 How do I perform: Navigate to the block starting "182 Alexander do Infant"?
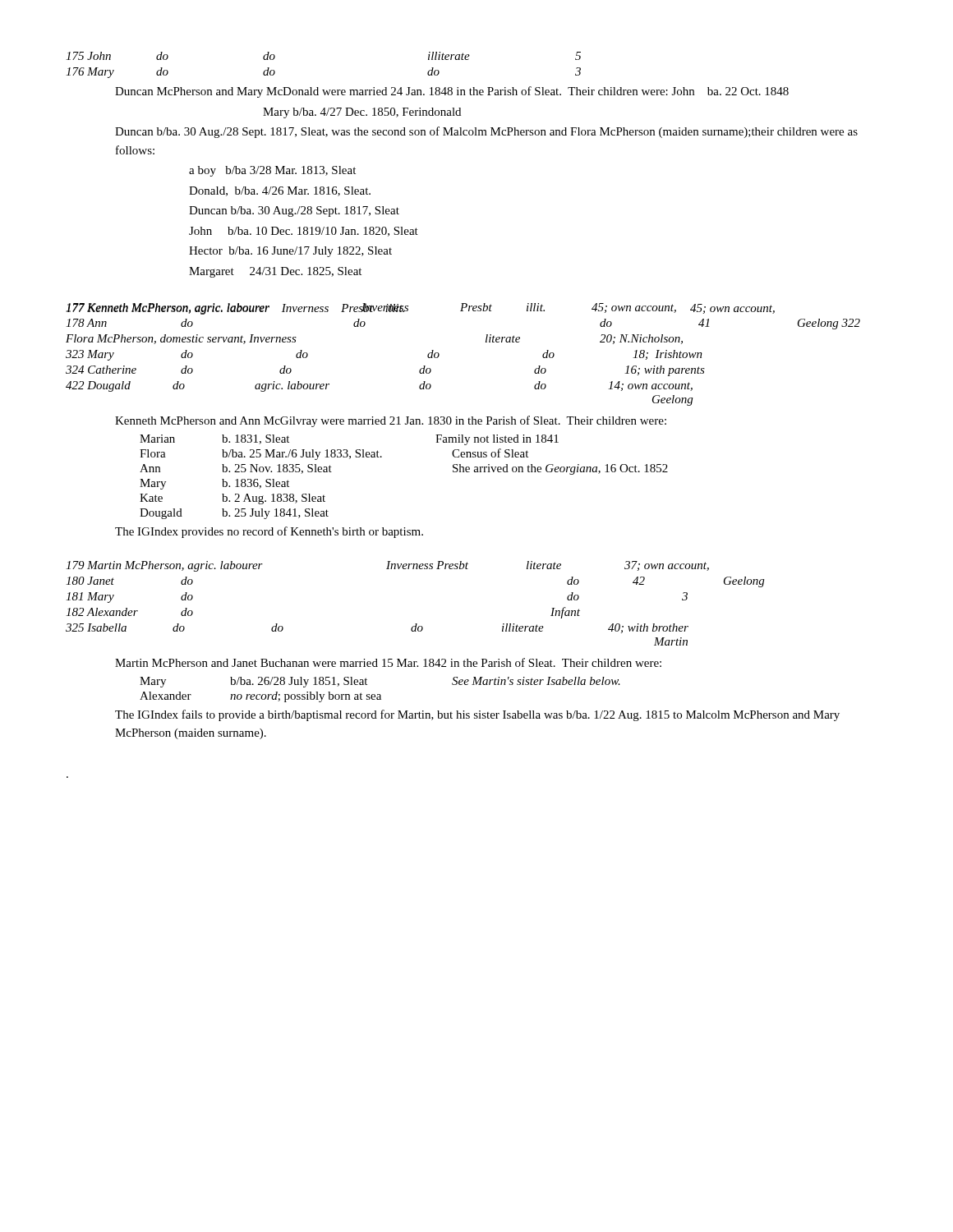click(x=107, y=612)
